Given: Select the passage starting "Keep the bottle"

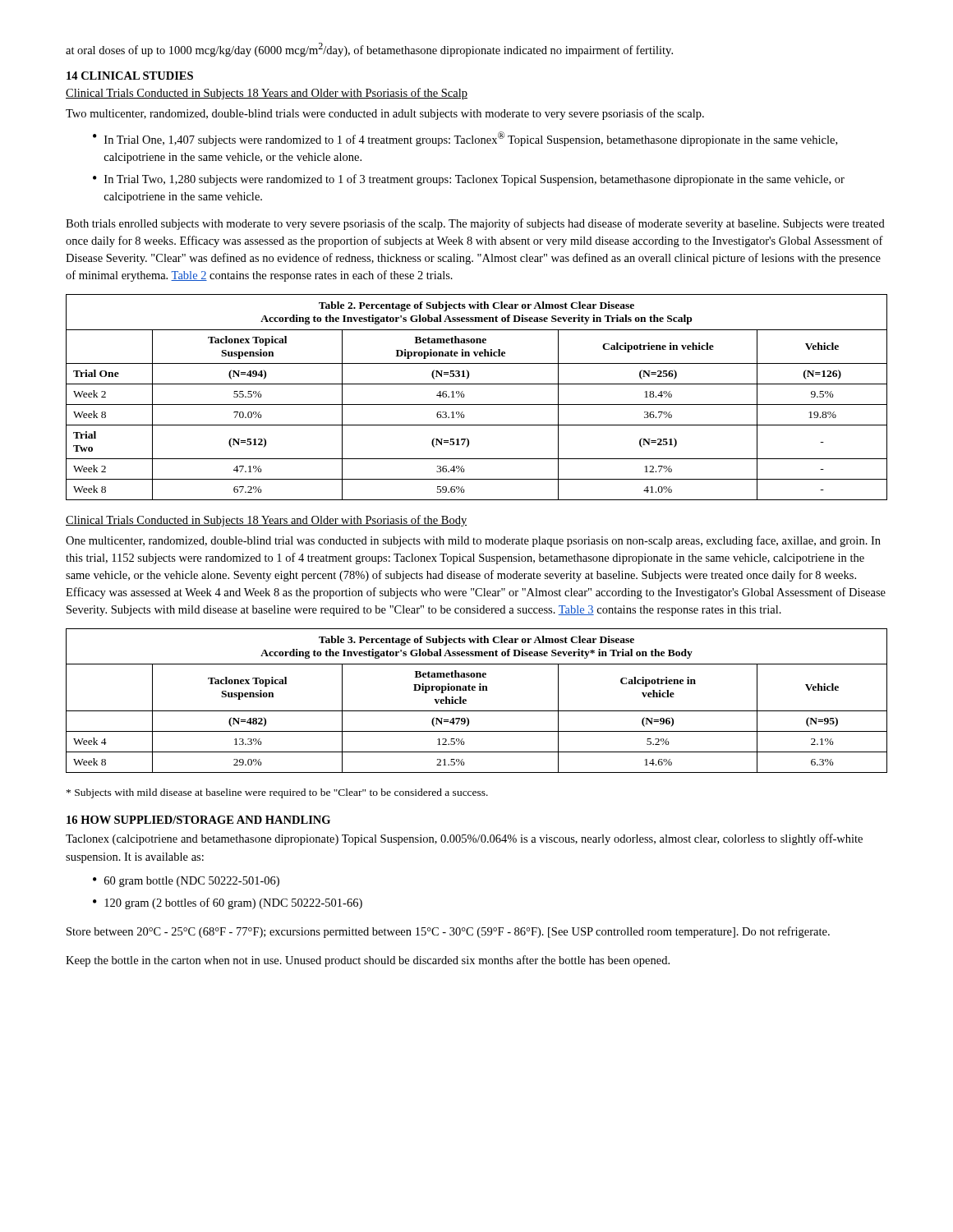Looking at the screenshot, I should tap(368, 960).
